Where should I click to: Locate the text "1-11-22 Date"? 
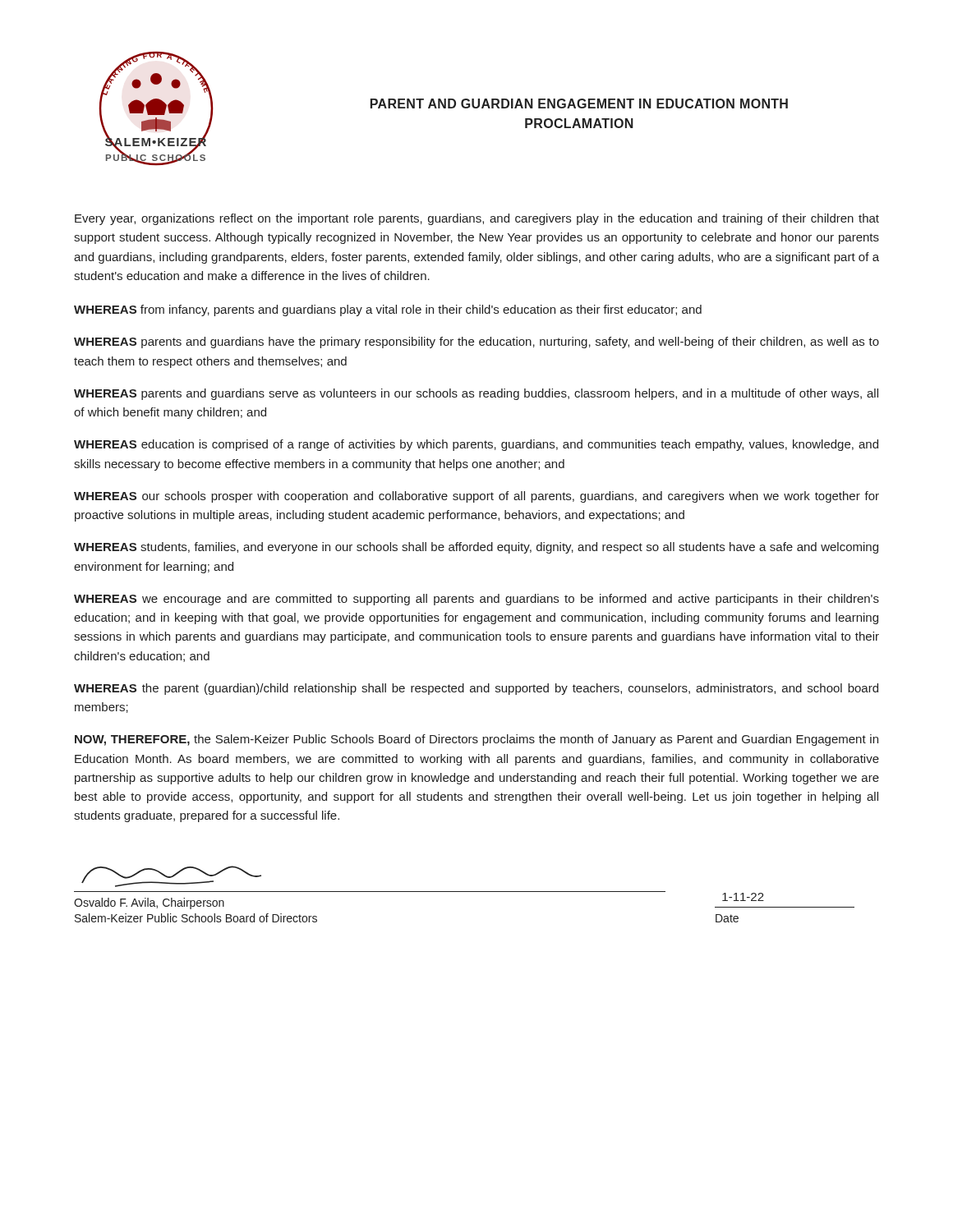click(x=797, y=896)
